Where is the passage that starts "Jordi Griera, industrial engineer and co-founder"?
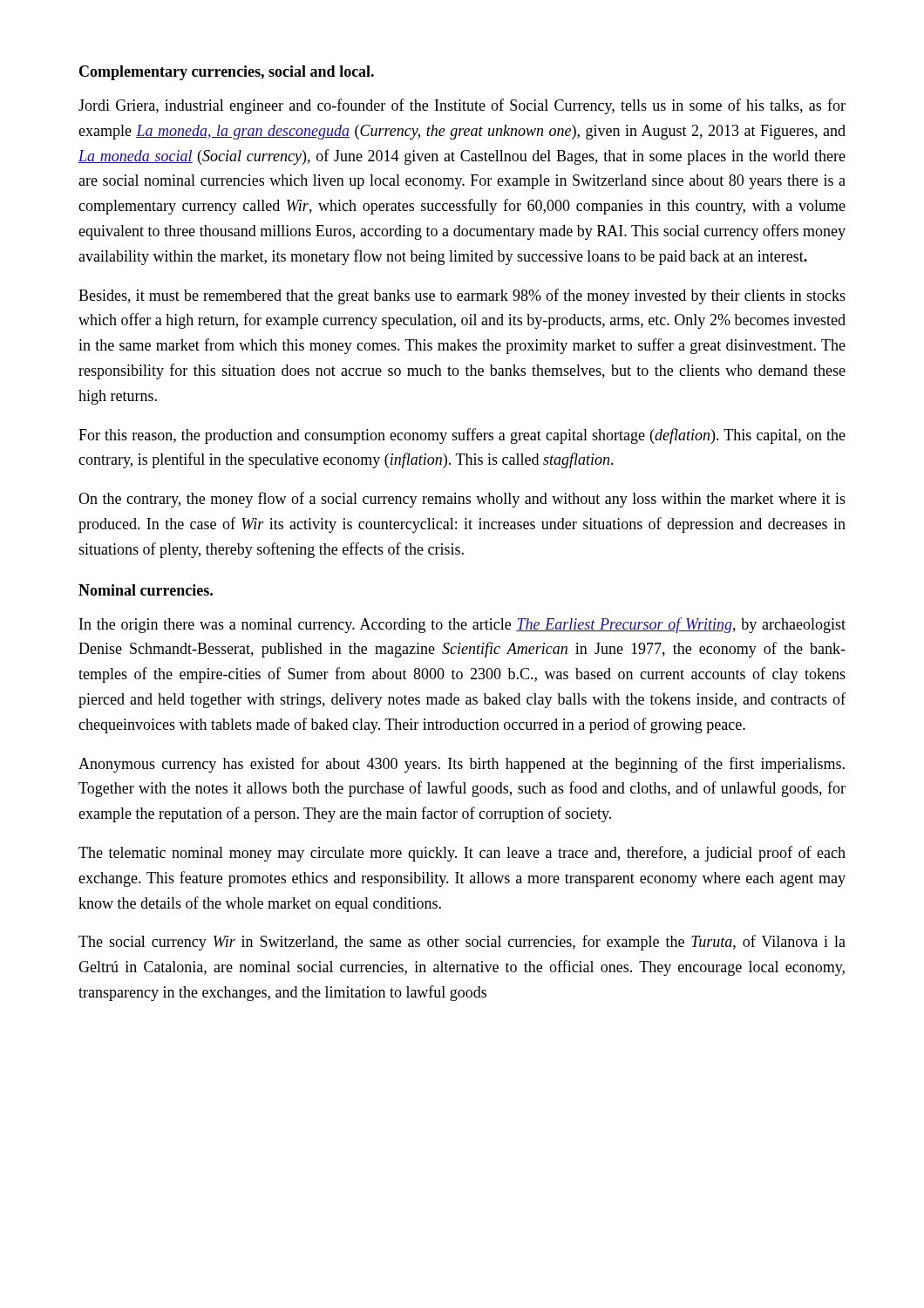The height and width of the screenshot is (1308, 924). 462,181
